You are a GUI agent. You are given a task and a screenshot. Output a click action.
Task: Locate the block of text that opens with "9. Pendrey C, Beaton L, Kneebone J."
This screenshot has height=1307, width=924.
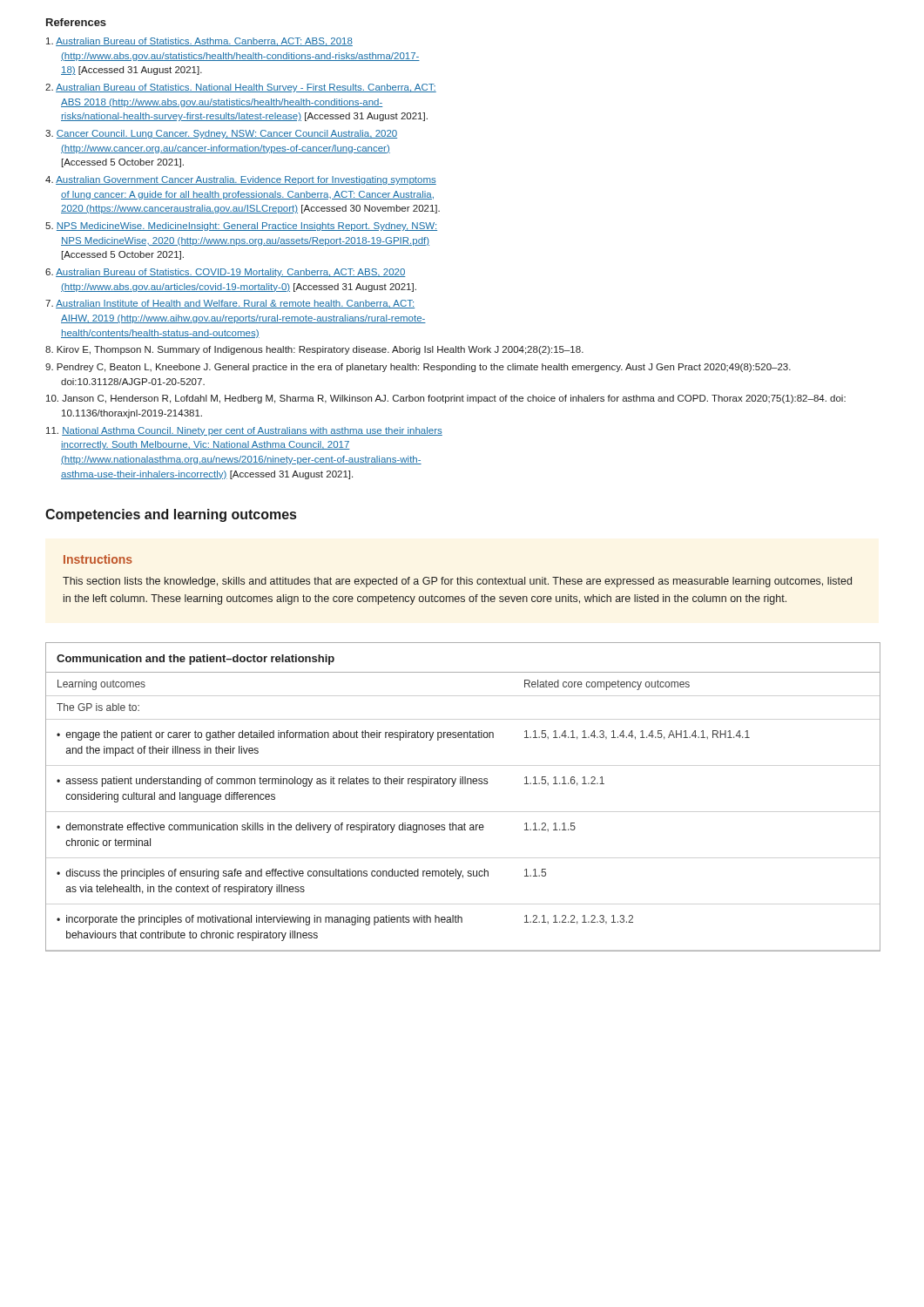click(418, 374)
